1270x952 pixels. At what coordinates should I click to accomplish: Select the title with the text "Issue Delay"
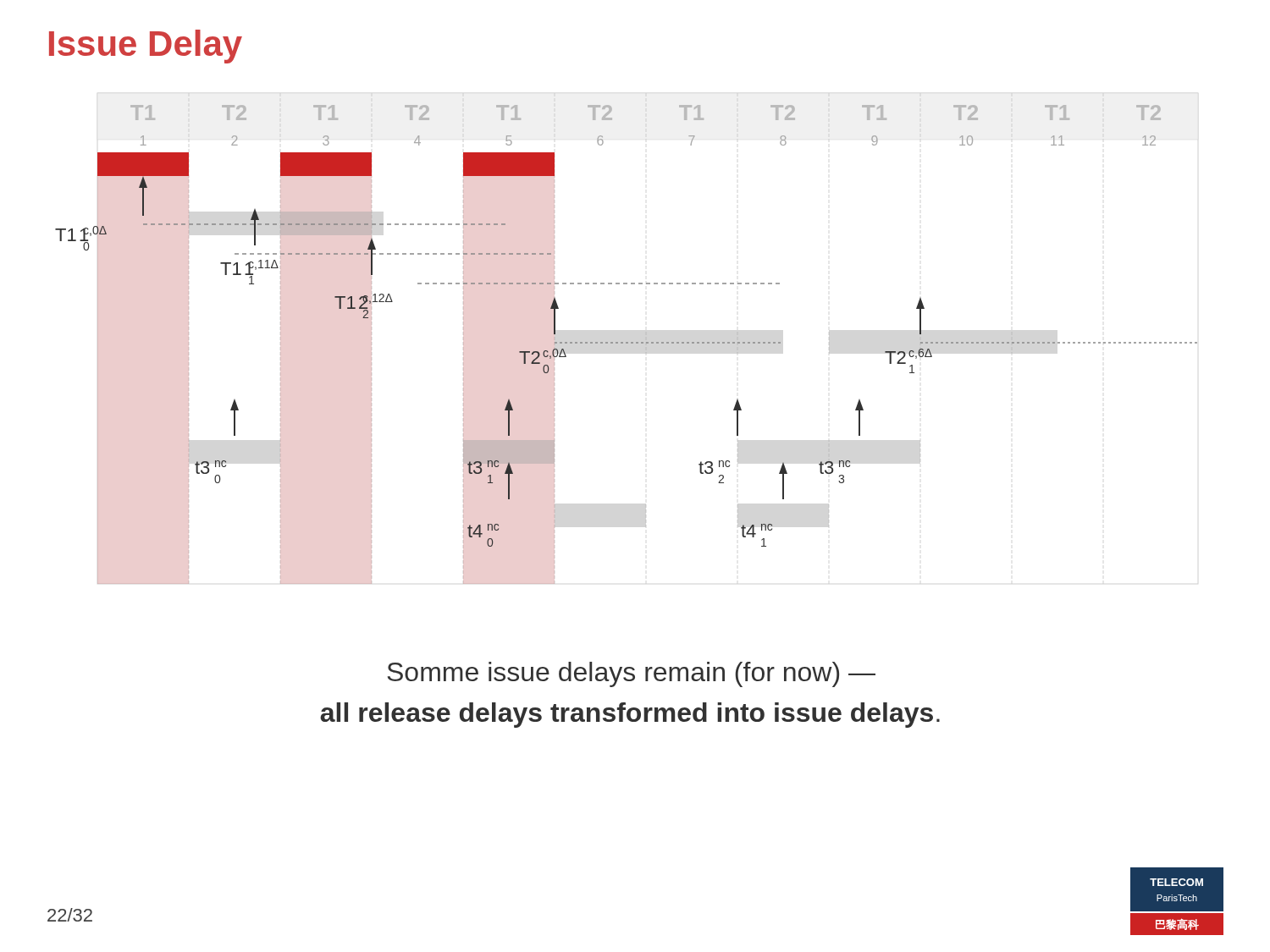click(x=144, y=44)
